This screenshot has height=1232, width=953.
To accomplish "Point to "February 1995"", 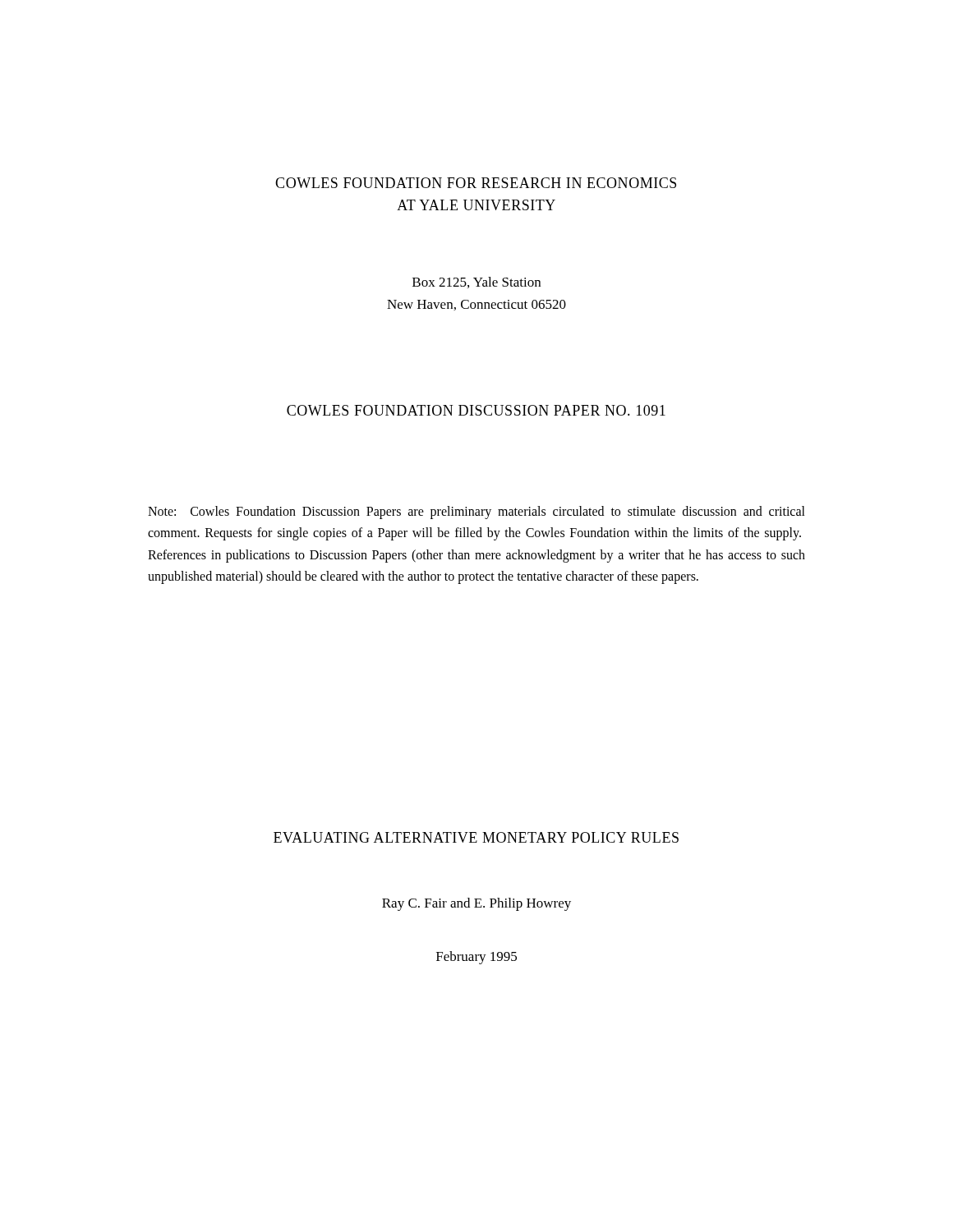I will pos(476,956).
